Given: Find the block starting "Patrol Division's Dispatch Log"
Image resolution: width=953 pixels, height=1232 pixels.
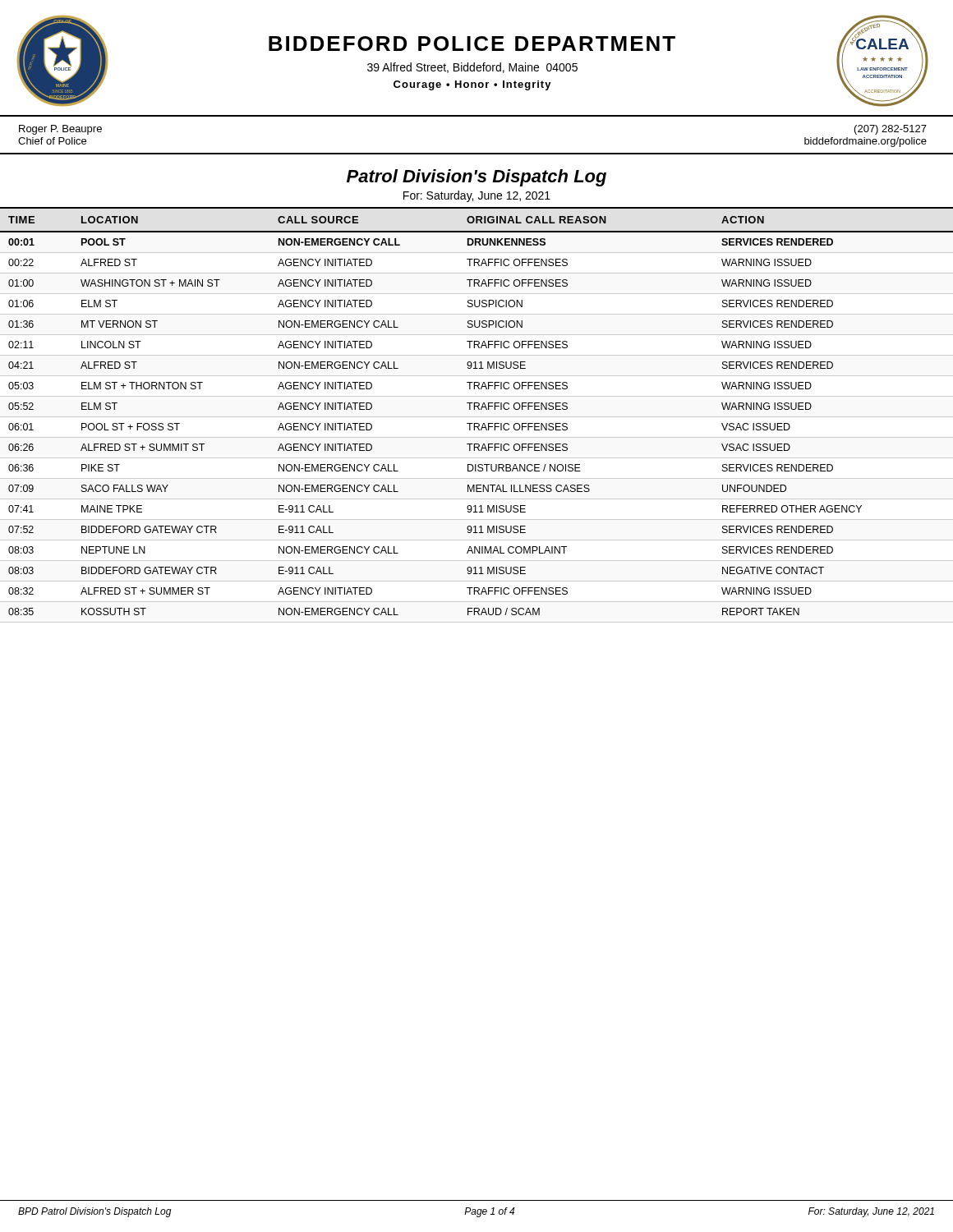Looking at the screenshot, I should pos(476,176).
